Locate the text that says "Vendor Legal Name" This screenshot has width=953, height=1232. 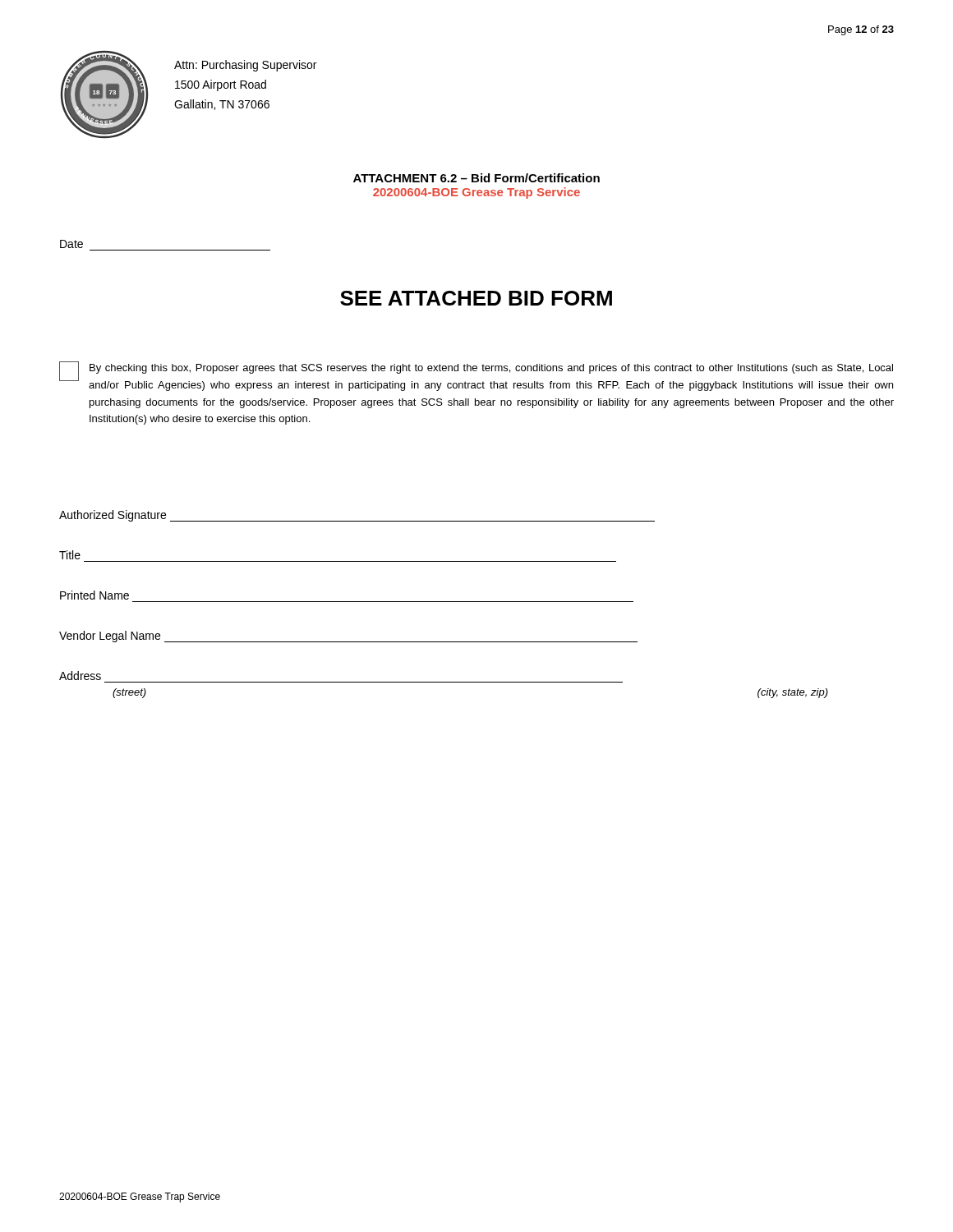(348, 635)
